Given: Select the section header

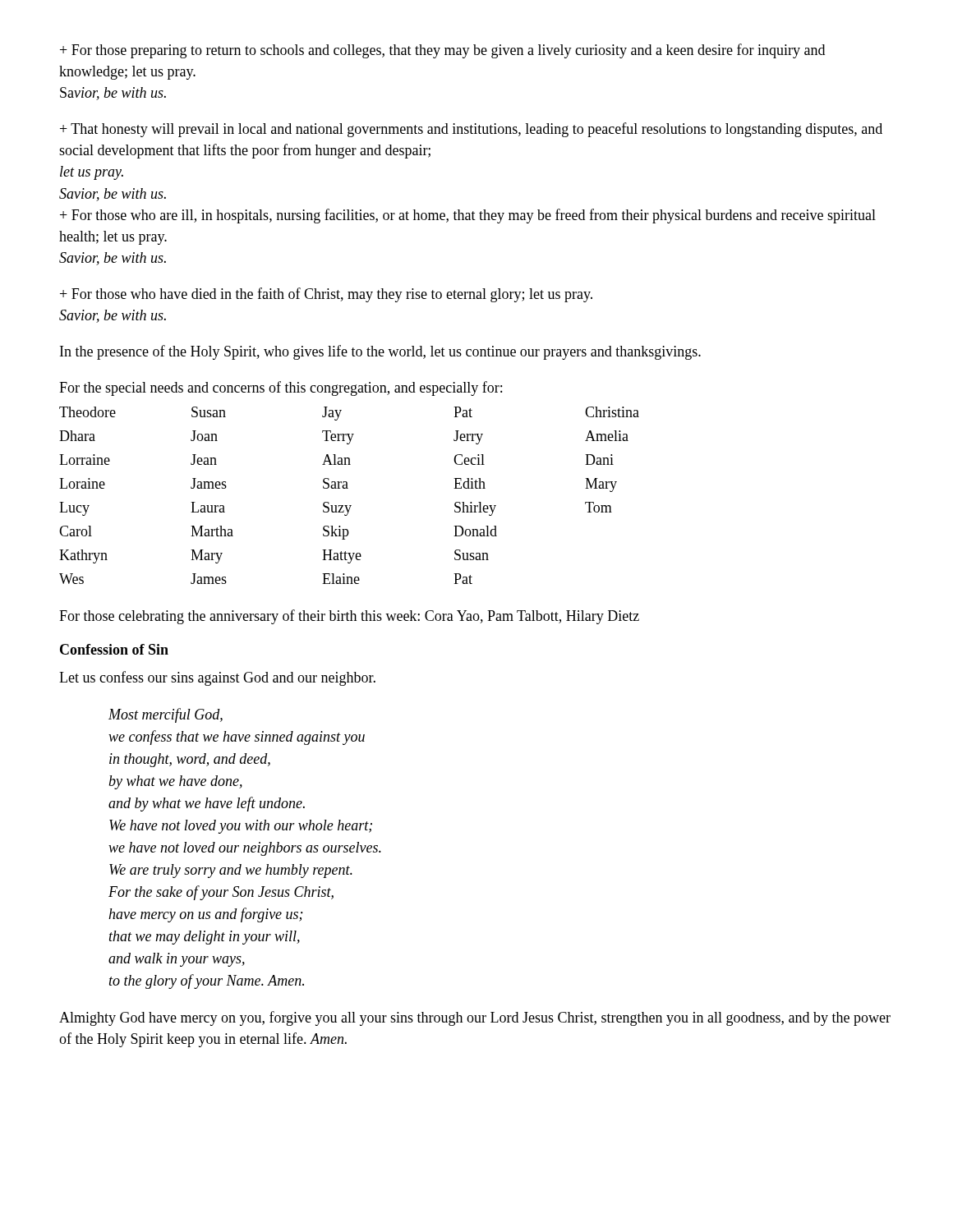Looking at the screenshot, I should [x=114, y=650].
